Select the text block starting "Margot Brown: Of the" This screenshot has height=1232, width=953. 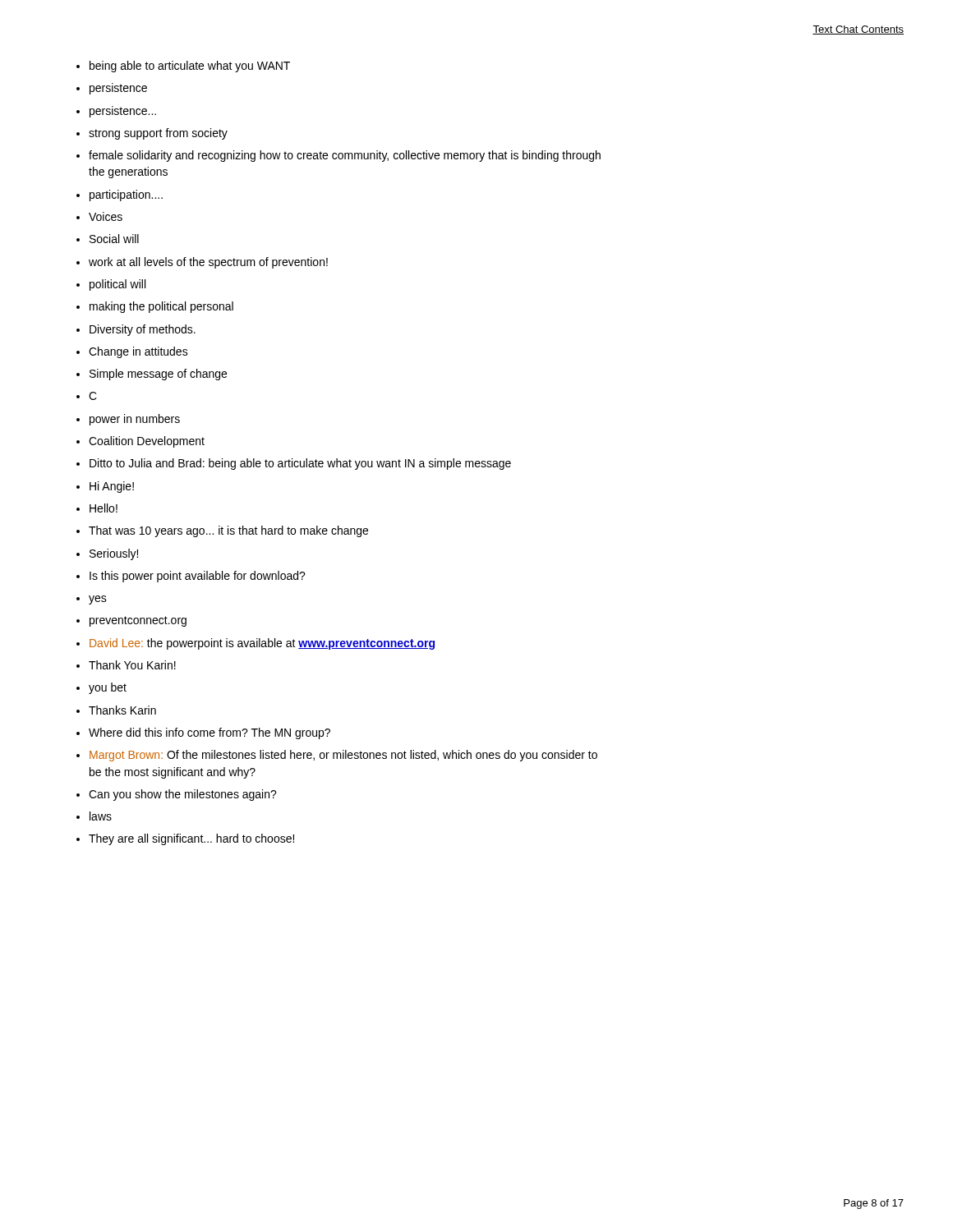click(x=343, y=763)
